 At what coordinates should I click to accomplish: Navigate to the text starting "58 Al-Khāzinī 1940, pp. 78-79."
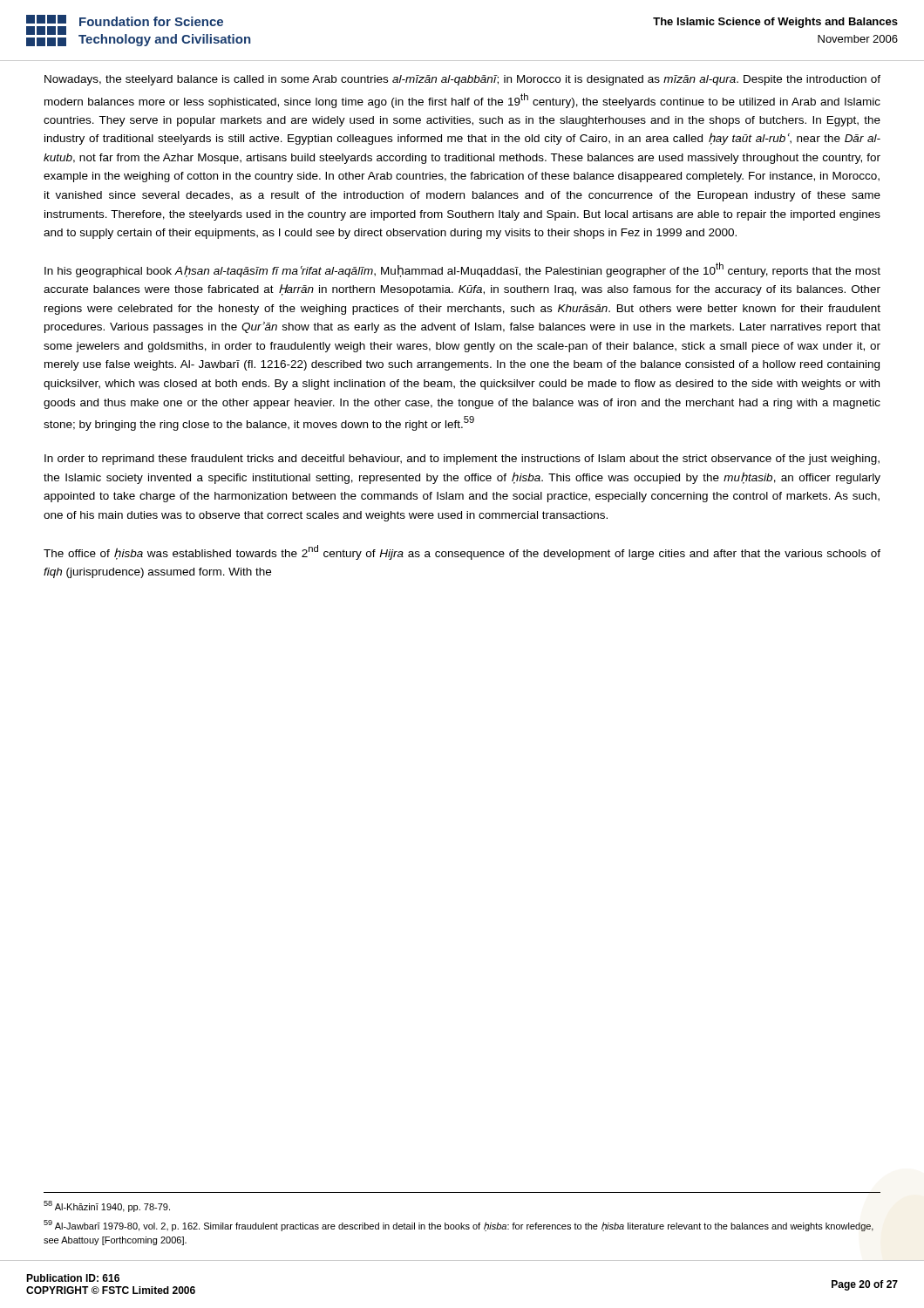pyautogui.click(x=107, y=1205)
